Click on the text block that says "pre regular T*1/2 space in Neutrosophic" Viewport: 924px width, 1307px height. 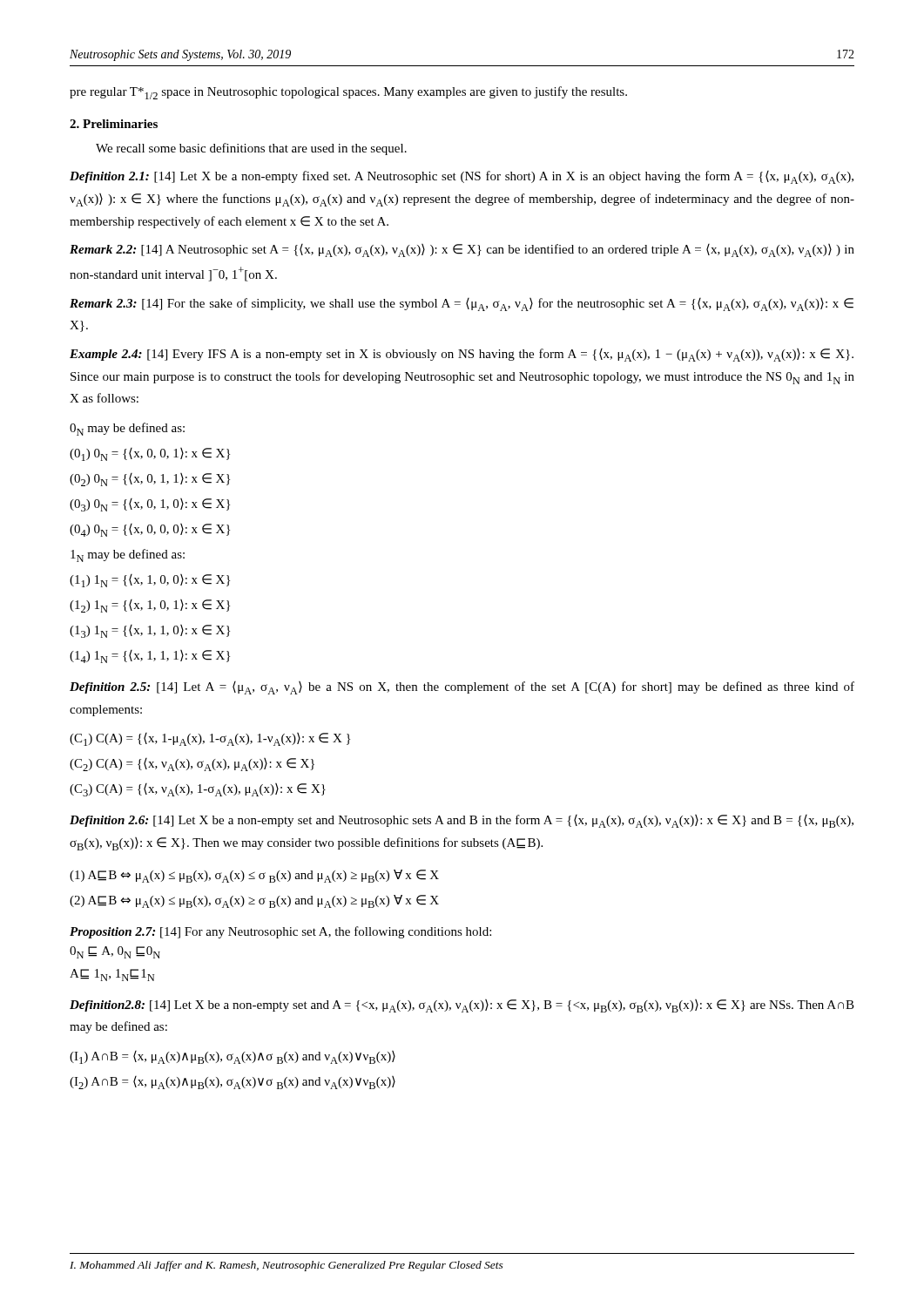point(462,93)
